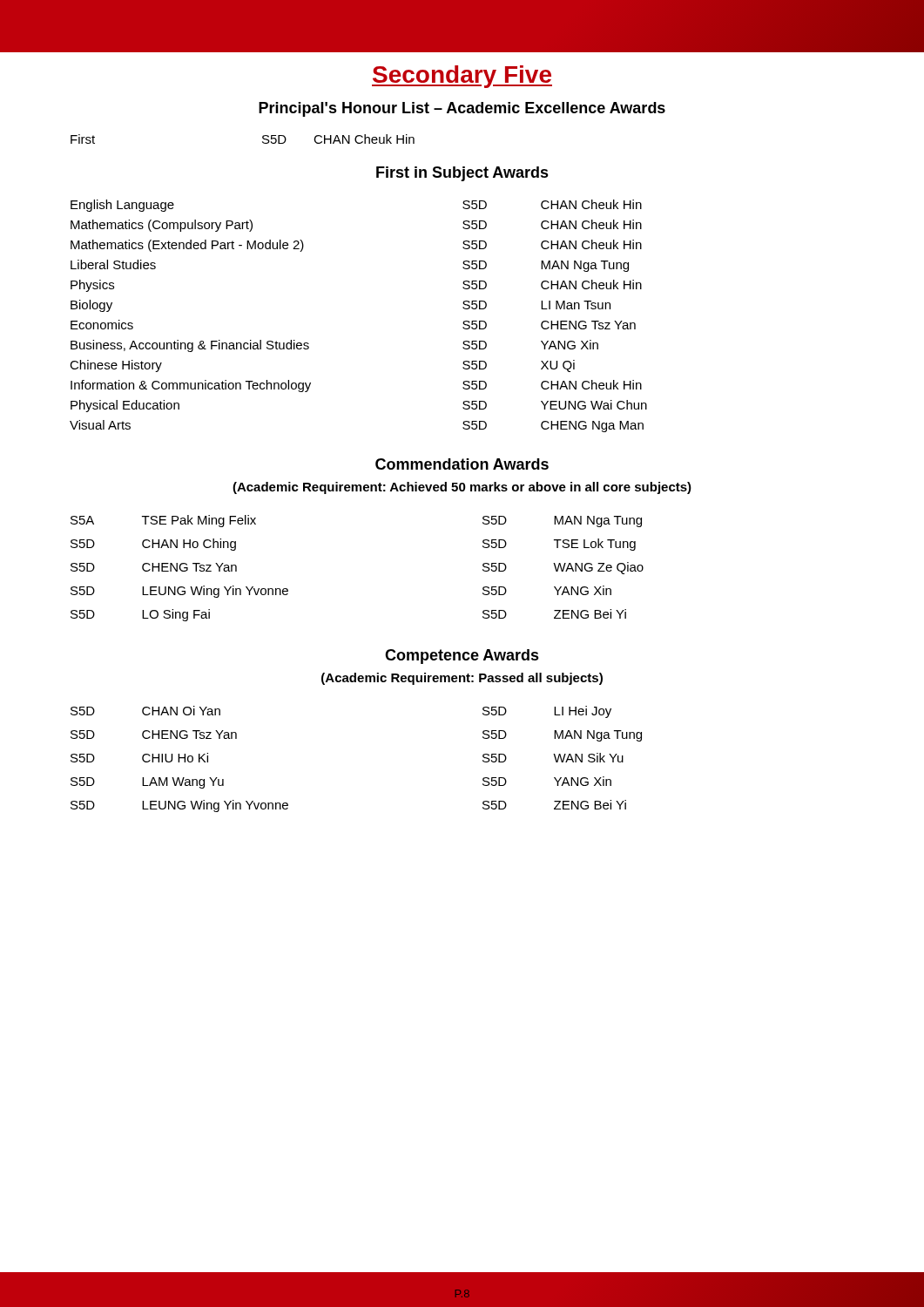Find the table that mentions "YEUNG Wai Chun"
Viewport: 924px width, 1307px height.
462,315
